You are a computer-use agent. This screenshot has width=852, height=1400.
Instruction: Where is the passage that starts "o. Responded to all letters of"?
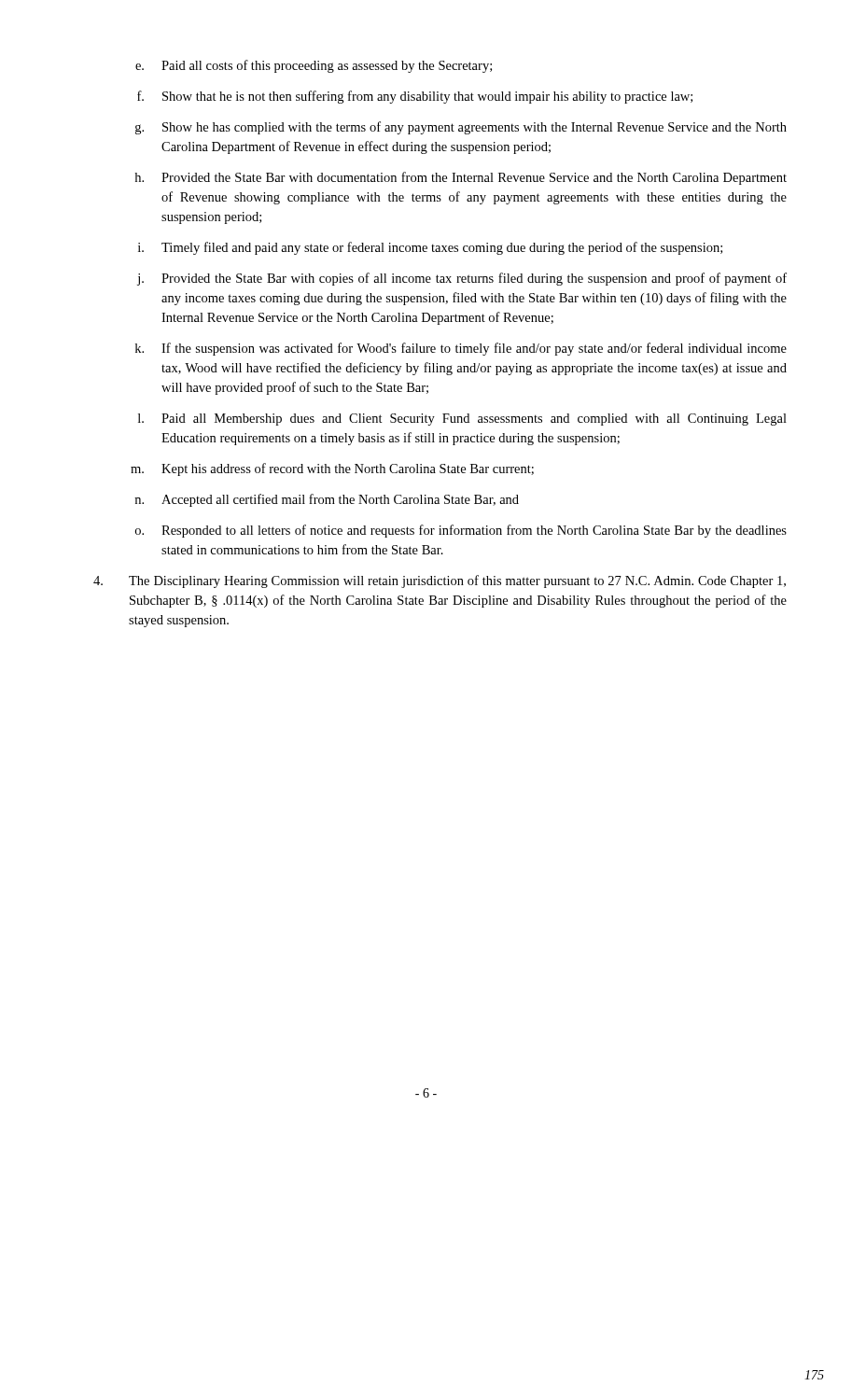click(x=440, y=541)
